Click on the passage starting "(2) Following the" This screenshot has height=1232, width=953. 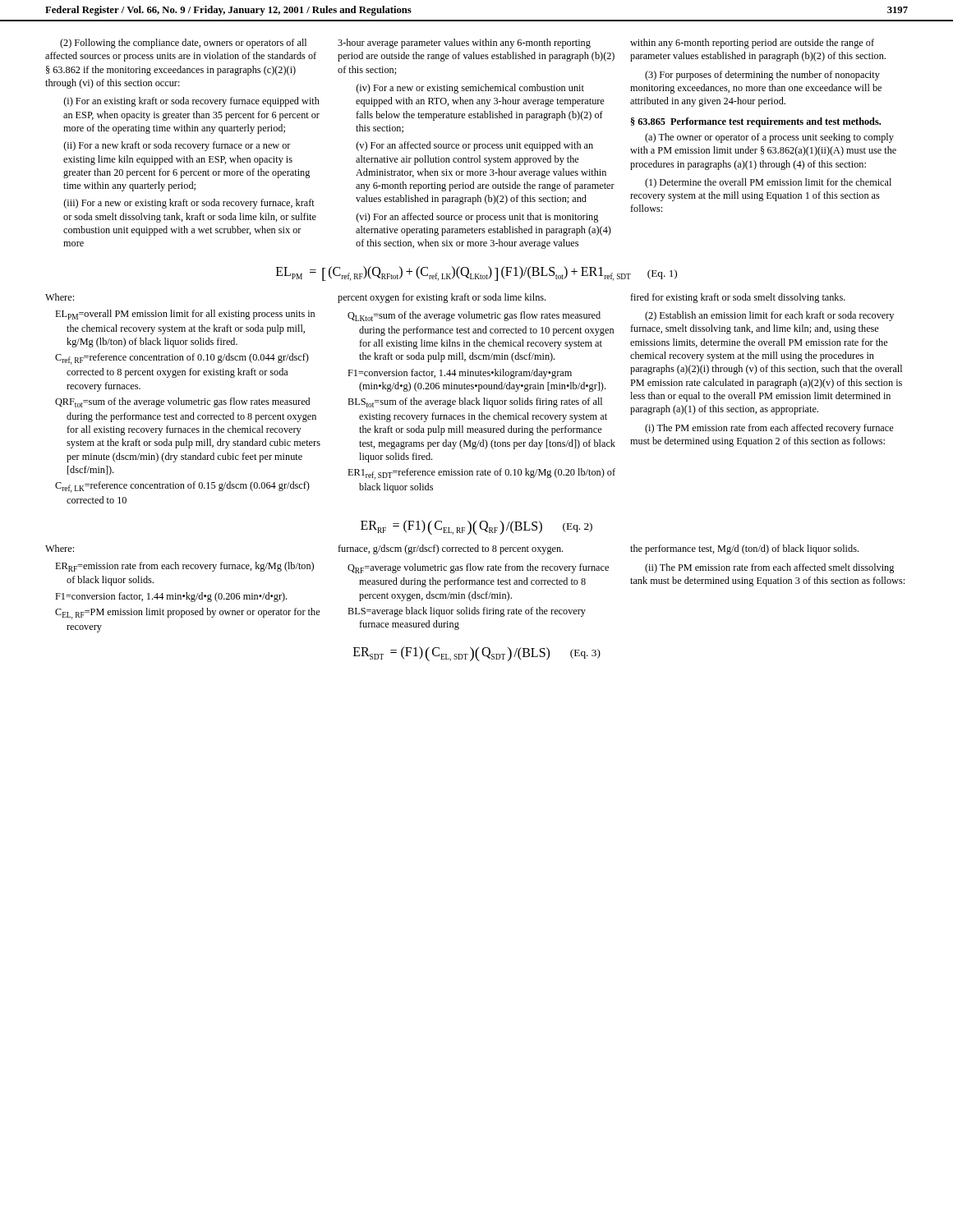184,143
